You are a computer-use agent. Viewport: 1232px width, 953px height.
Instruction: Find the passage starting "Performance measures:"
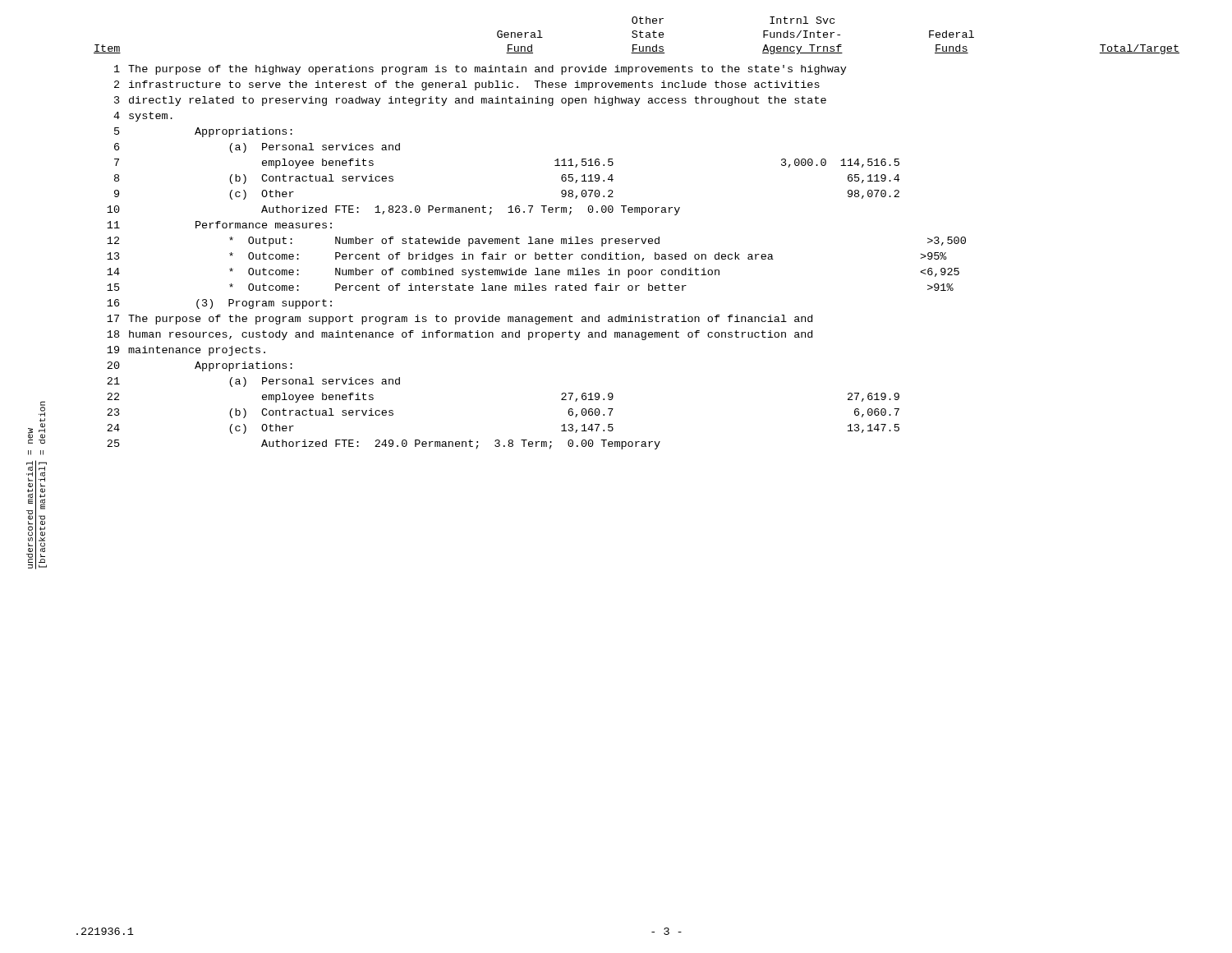[x=231, y=226]
